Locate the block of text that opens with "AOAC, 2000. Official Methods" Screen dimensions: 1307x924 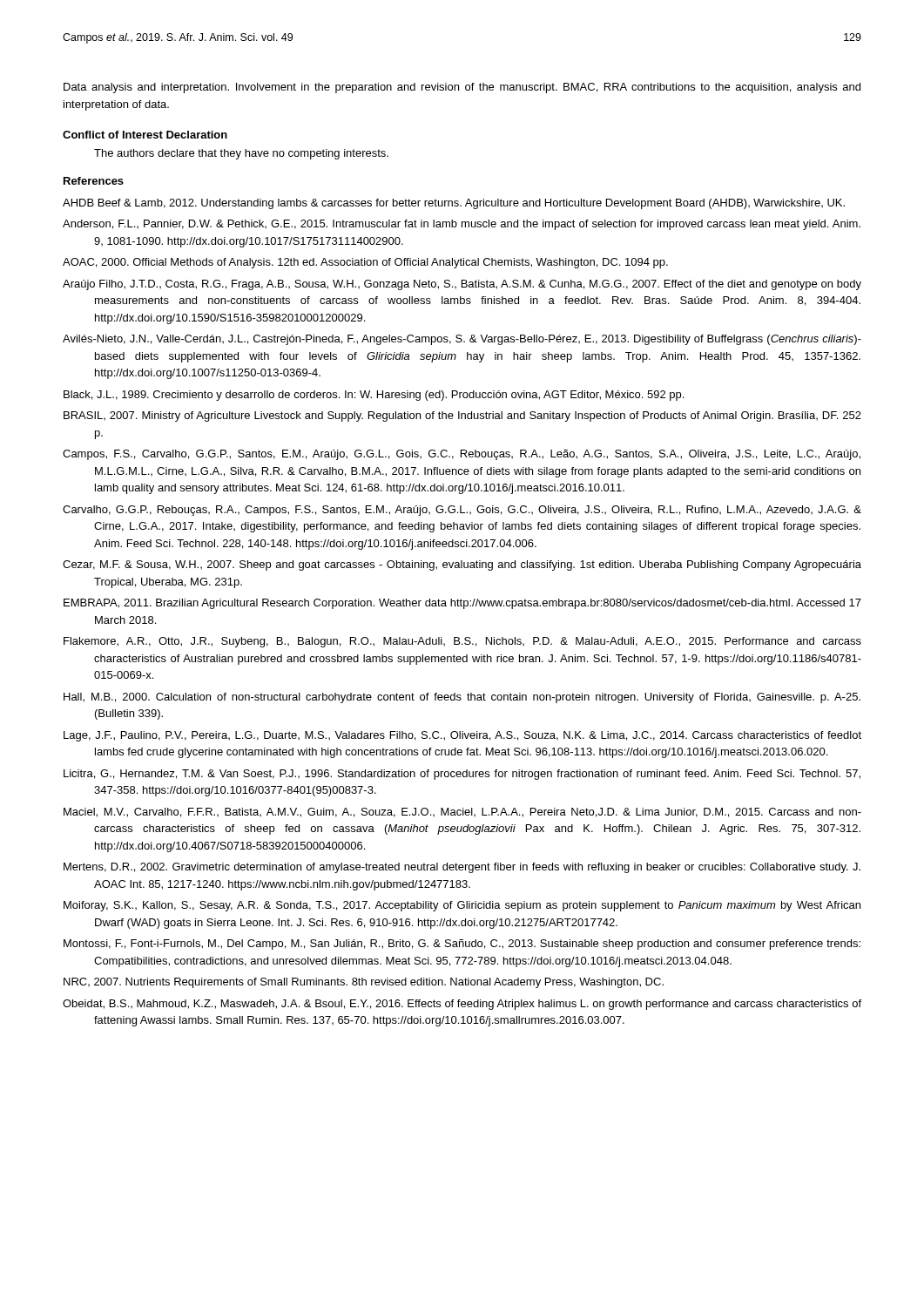[x=366, y=262]
